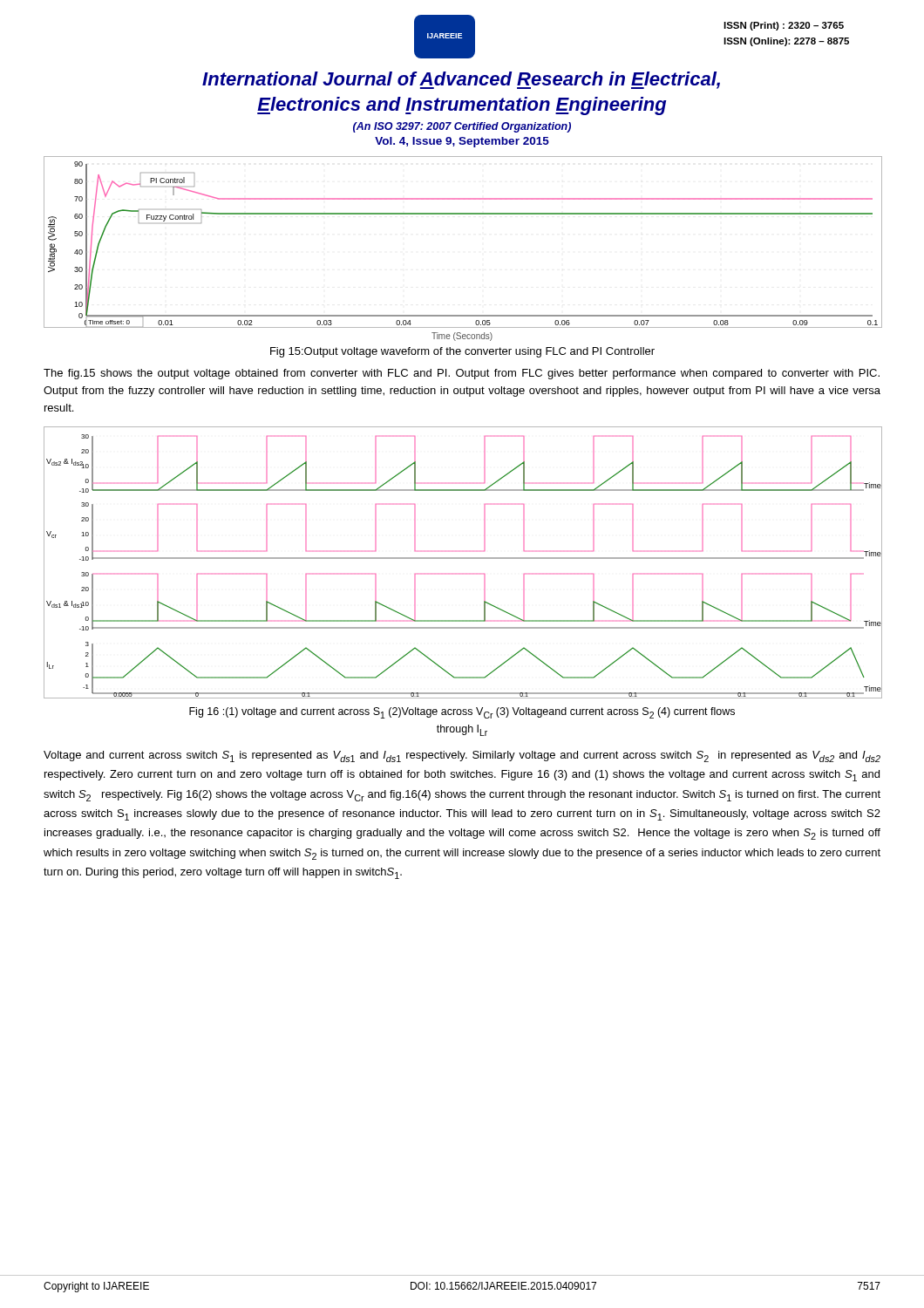Select the logo
The image size is (924, 1308).
(445, 38)
